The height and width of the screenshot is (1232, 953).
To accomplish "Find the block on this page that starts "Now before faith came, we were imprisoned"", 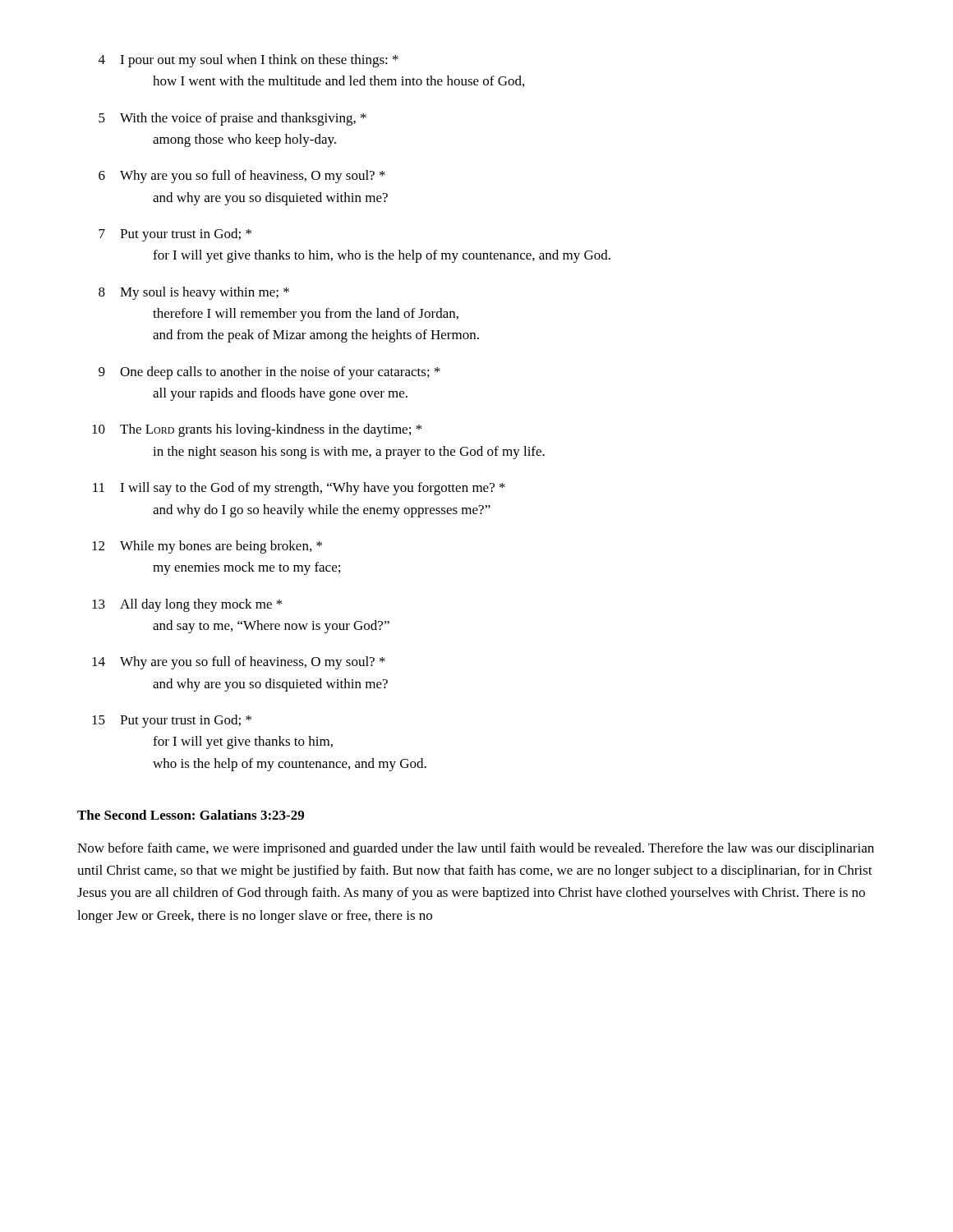I will [476, 881].
